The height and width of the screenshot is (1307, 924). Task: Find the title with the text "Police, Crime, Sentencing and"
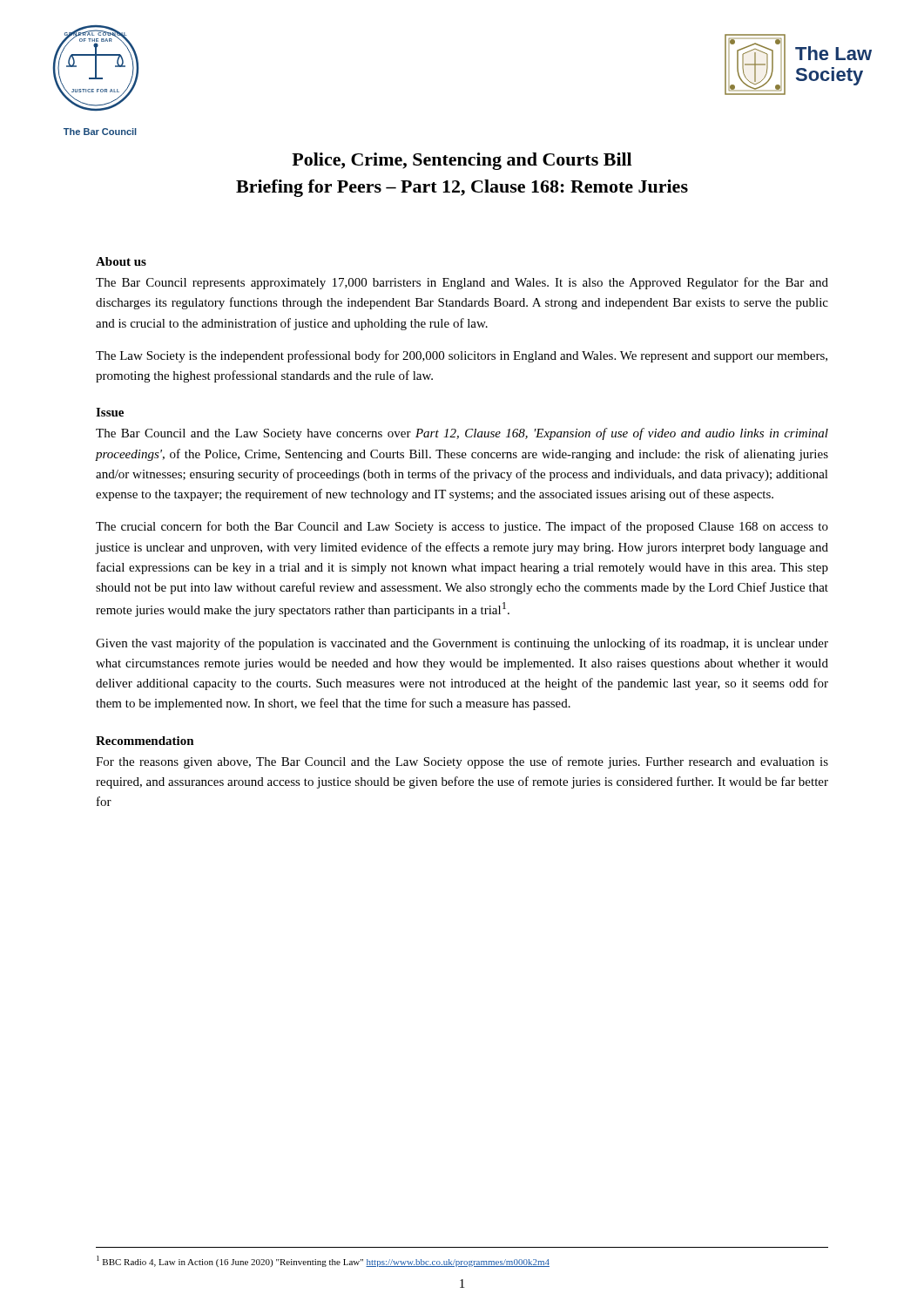pyautogui.click(x=462, y=173)
